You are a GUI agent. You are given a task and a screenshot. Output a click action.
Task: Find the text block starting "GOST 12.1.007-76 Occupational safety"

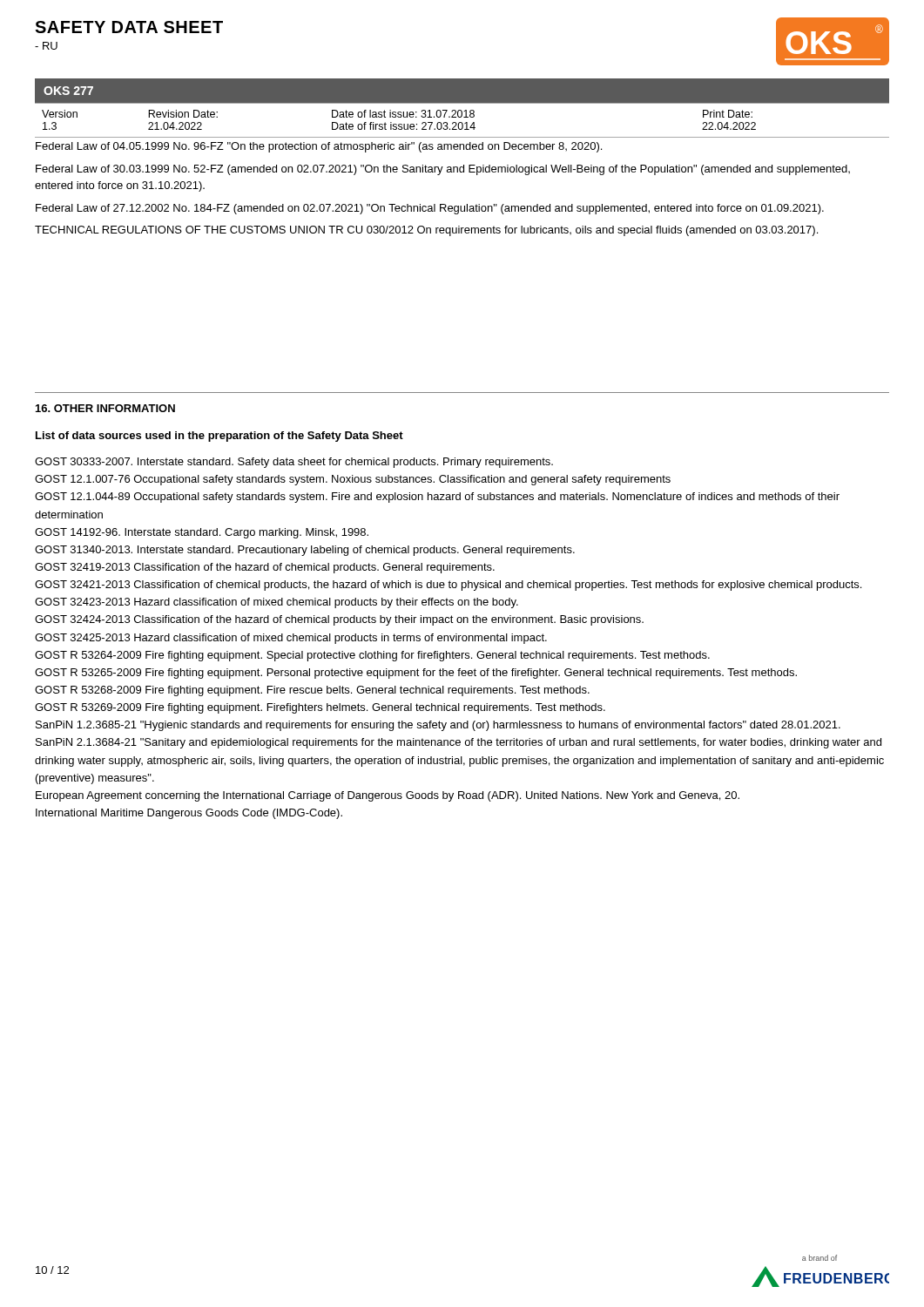[353, 479]
